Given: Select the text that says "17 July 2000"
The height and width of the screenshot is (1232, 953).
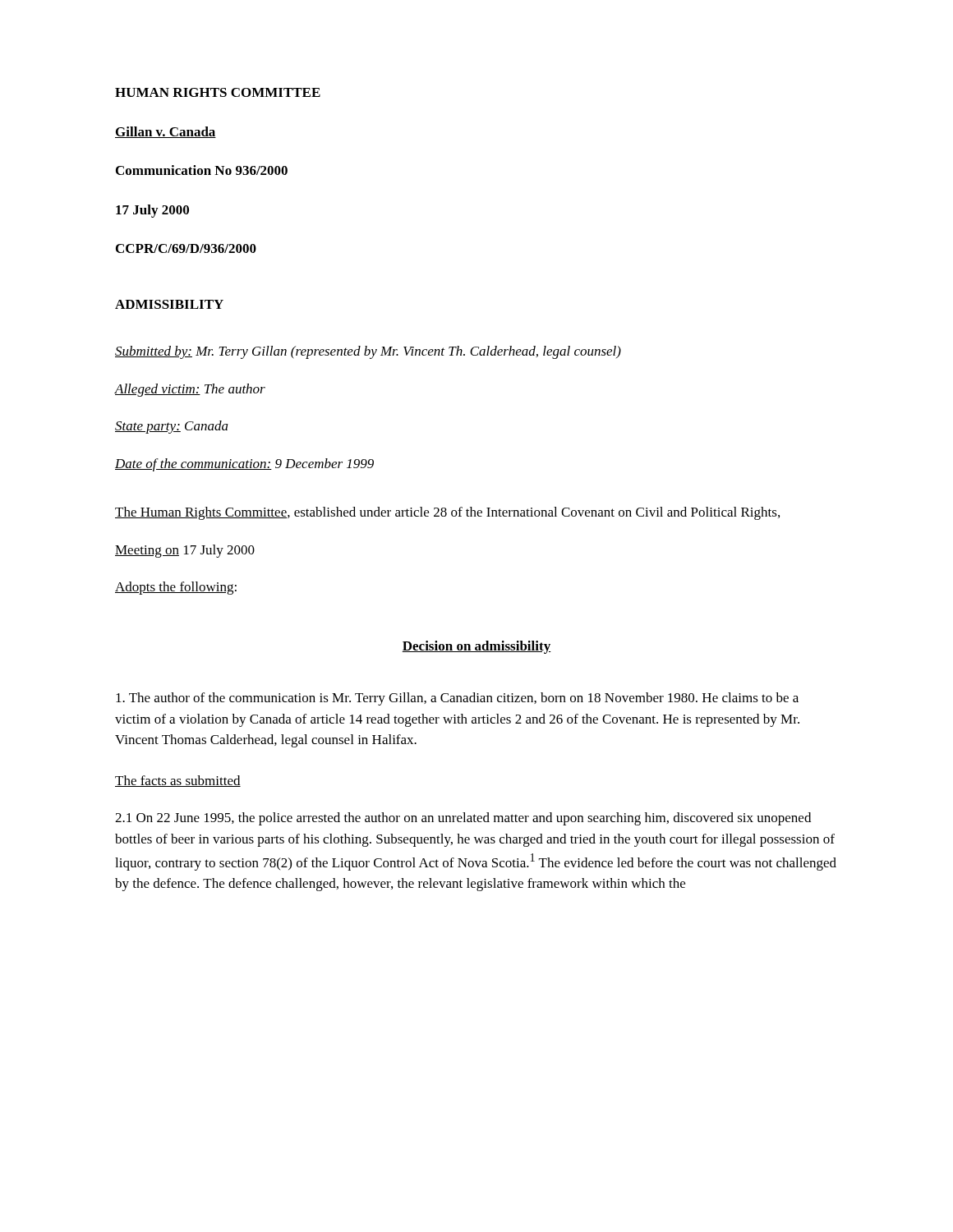Looking at the screenshot, I should (152, 209).
